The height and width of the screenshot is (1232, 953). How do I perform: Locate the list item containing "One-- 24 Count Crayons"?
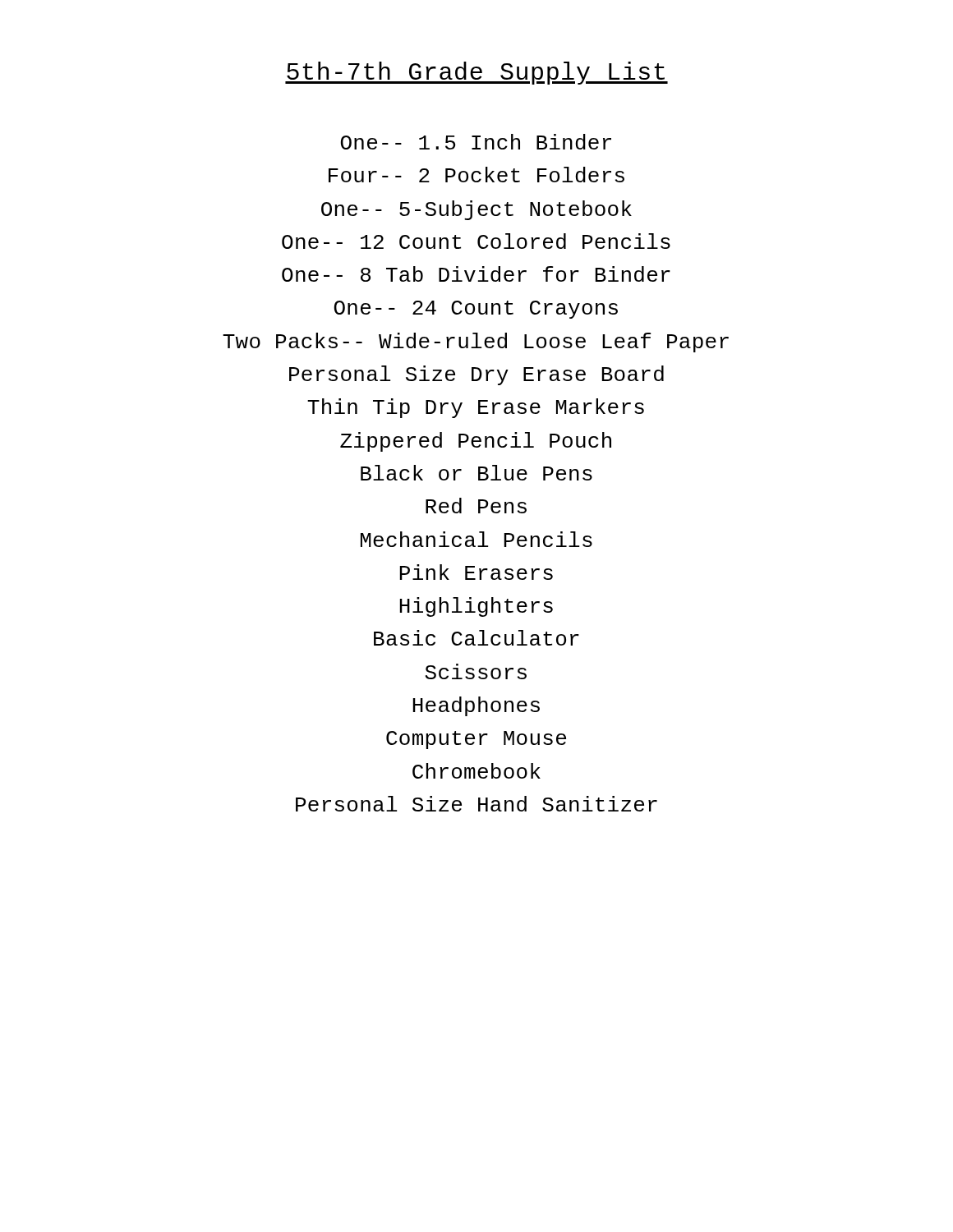tap(476, 309)
